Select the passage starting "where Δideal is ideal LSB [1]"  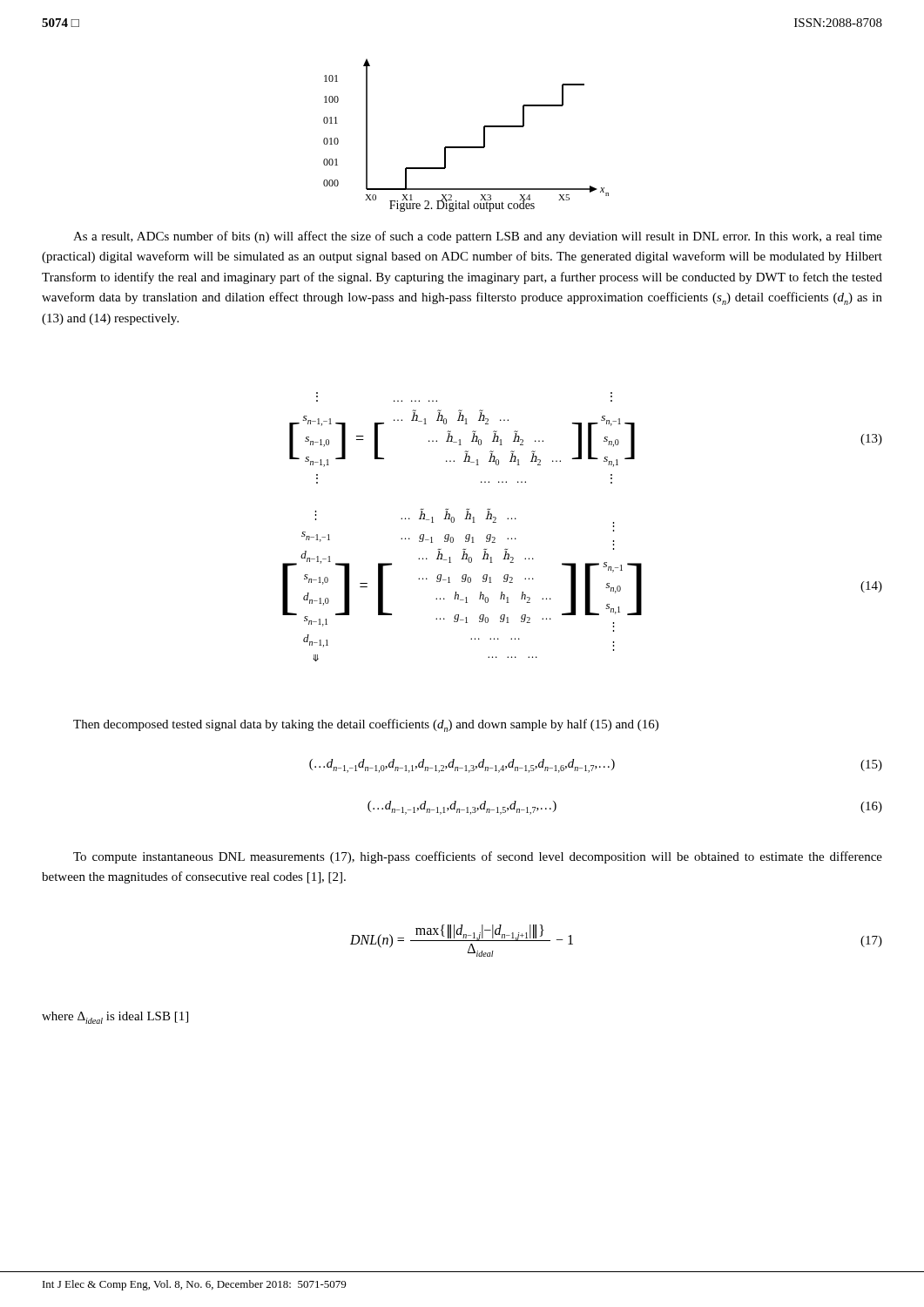click(115, 1017)
